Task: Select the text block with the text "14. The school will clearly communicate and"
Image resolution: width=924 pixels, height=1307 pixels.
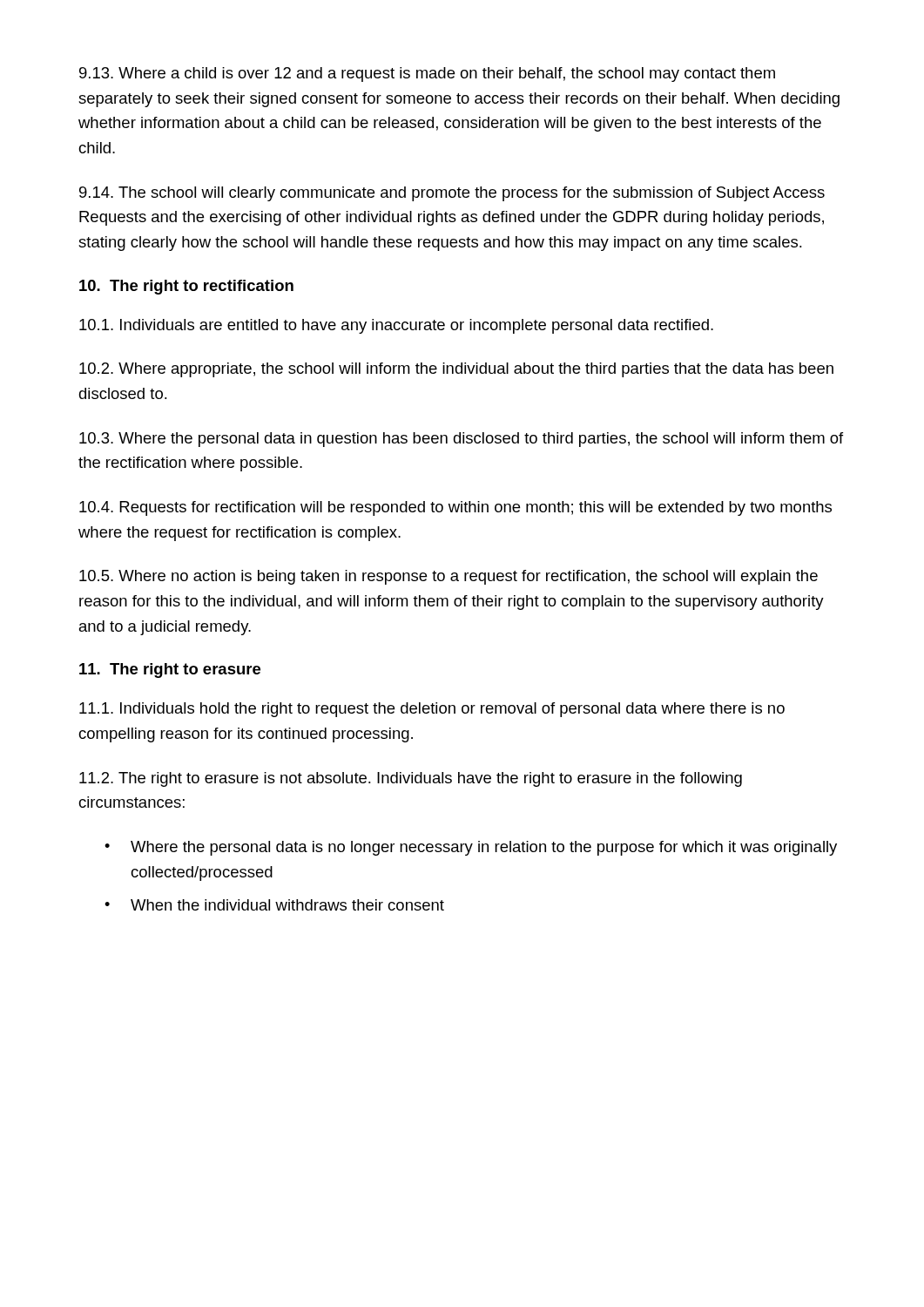Action: click(x=452, y=217)
